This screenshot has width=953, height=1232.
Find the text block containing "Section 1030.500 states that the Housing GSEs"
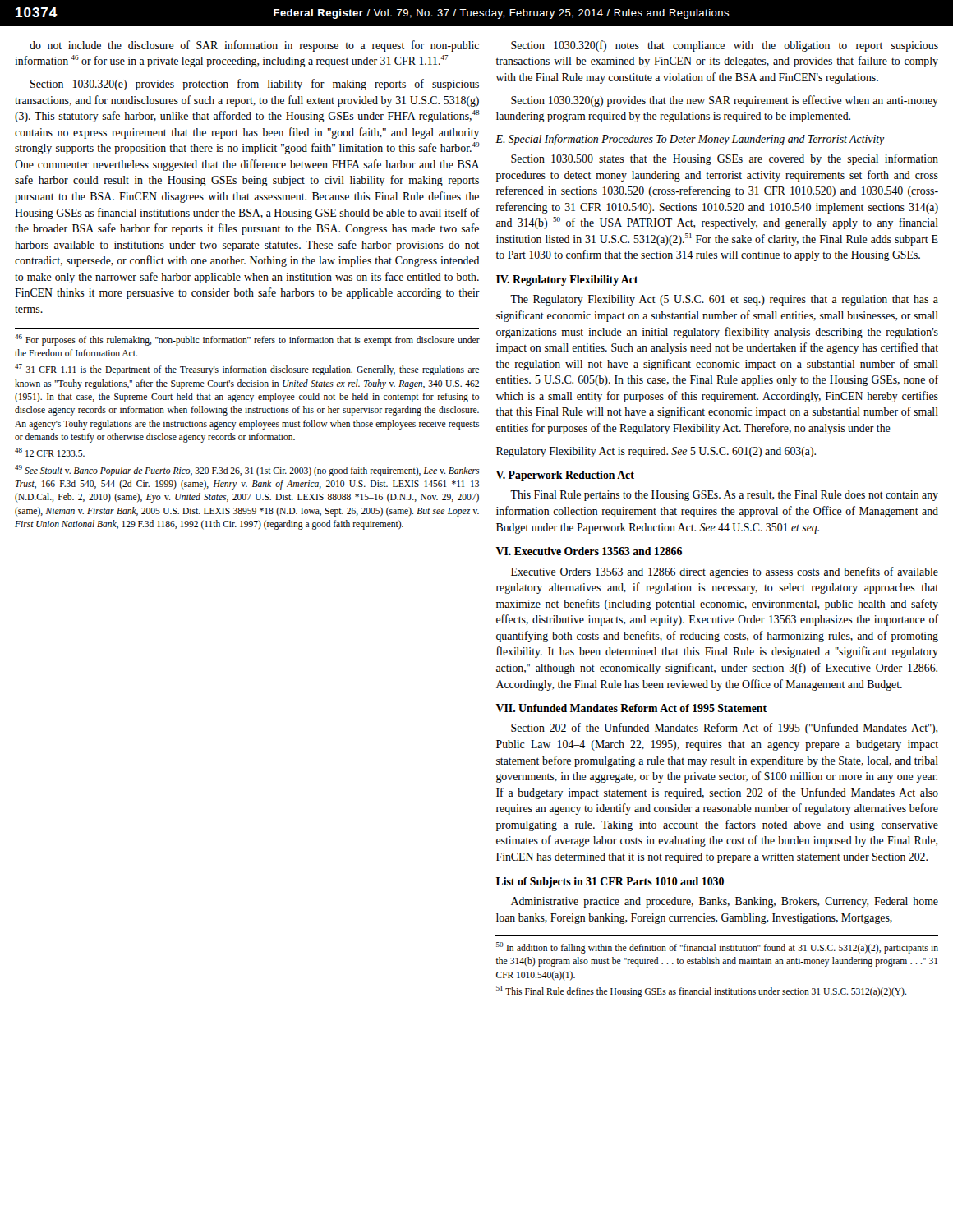click(x=717, y=207)
